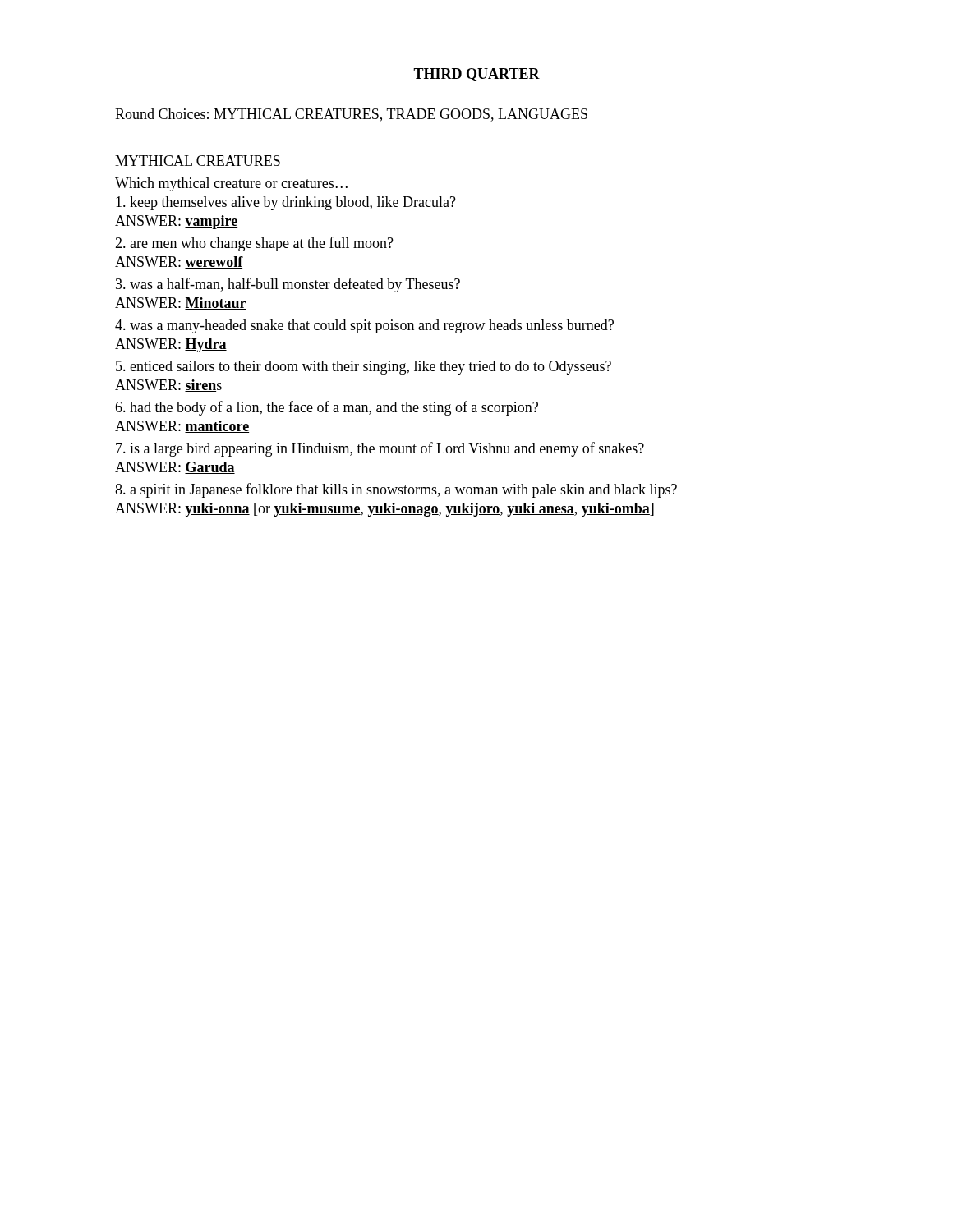Click on the passage starting "2. are men who change shape at the"
The image size is (953, 1232).
point(254,243)
